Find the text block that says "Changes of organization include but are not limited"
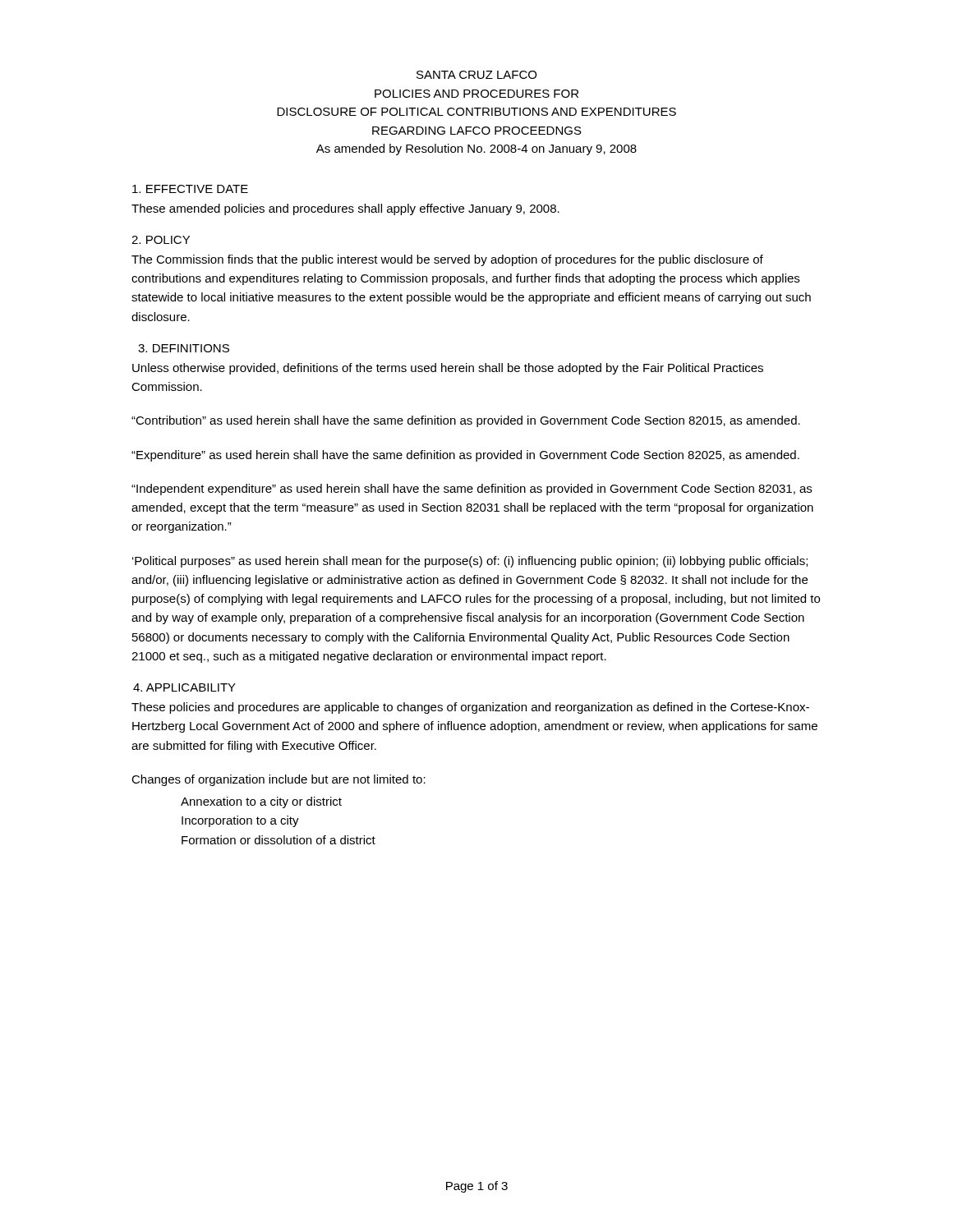 279,779
